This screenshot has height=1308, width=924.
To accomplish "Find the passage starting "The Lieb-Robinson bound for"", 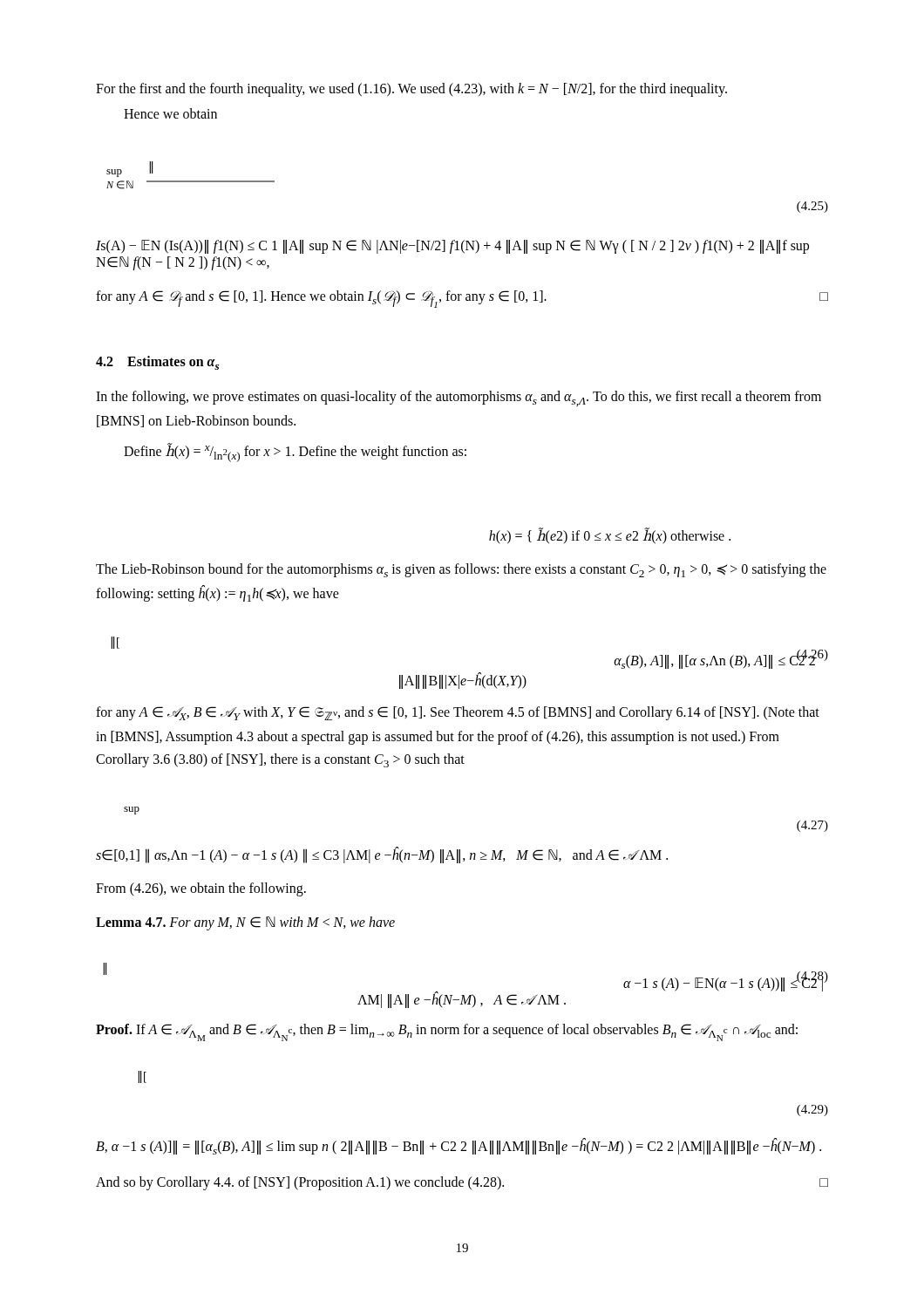I will pos(461,583).
